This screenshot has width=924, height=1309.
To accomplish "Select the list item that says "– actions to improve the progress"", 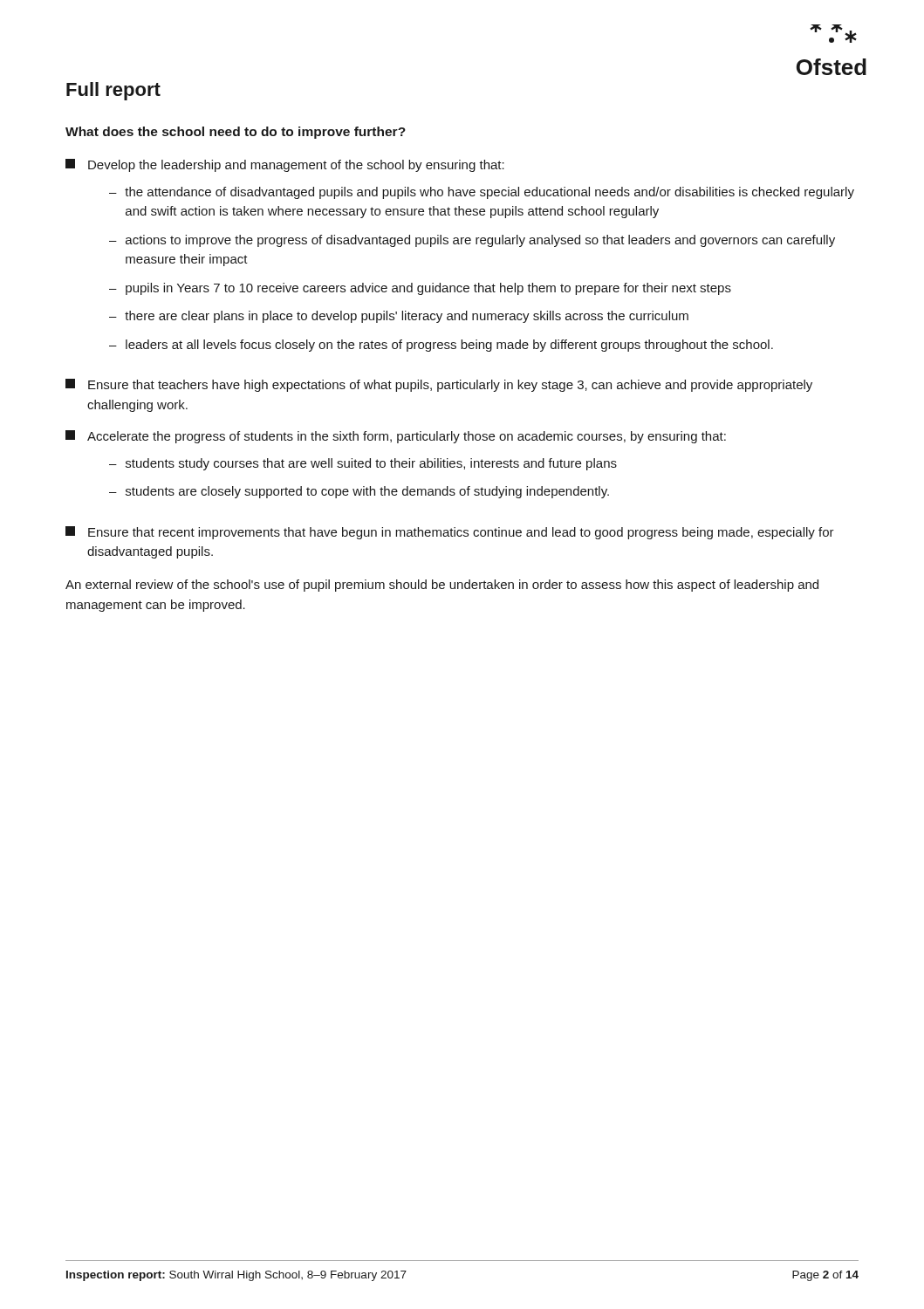I will [x=484, y=250].
